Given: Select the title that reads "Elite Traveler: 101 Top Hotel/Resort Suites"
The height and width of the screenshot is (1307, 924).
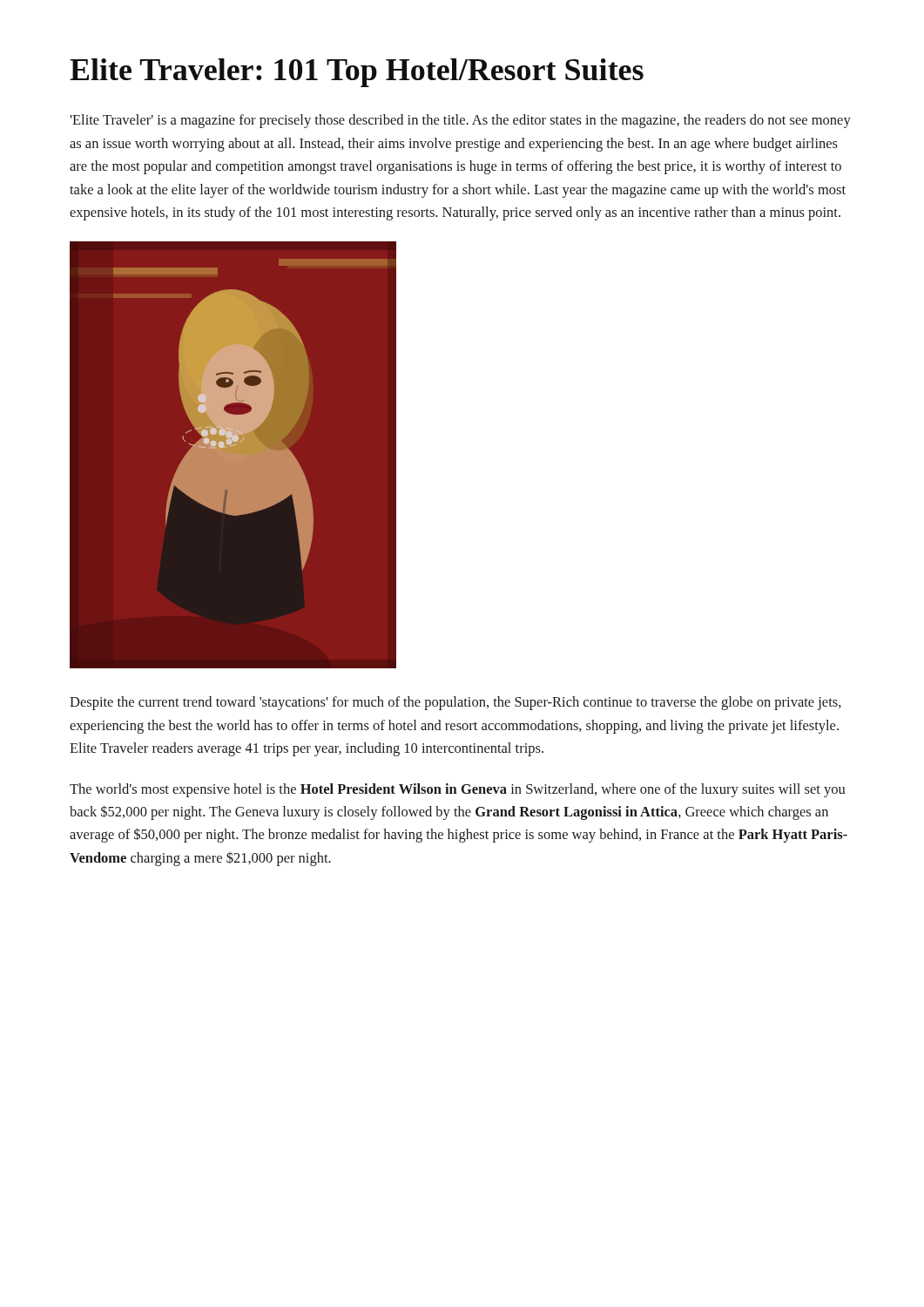Looking at the screenshot, I should click(357, 70).
